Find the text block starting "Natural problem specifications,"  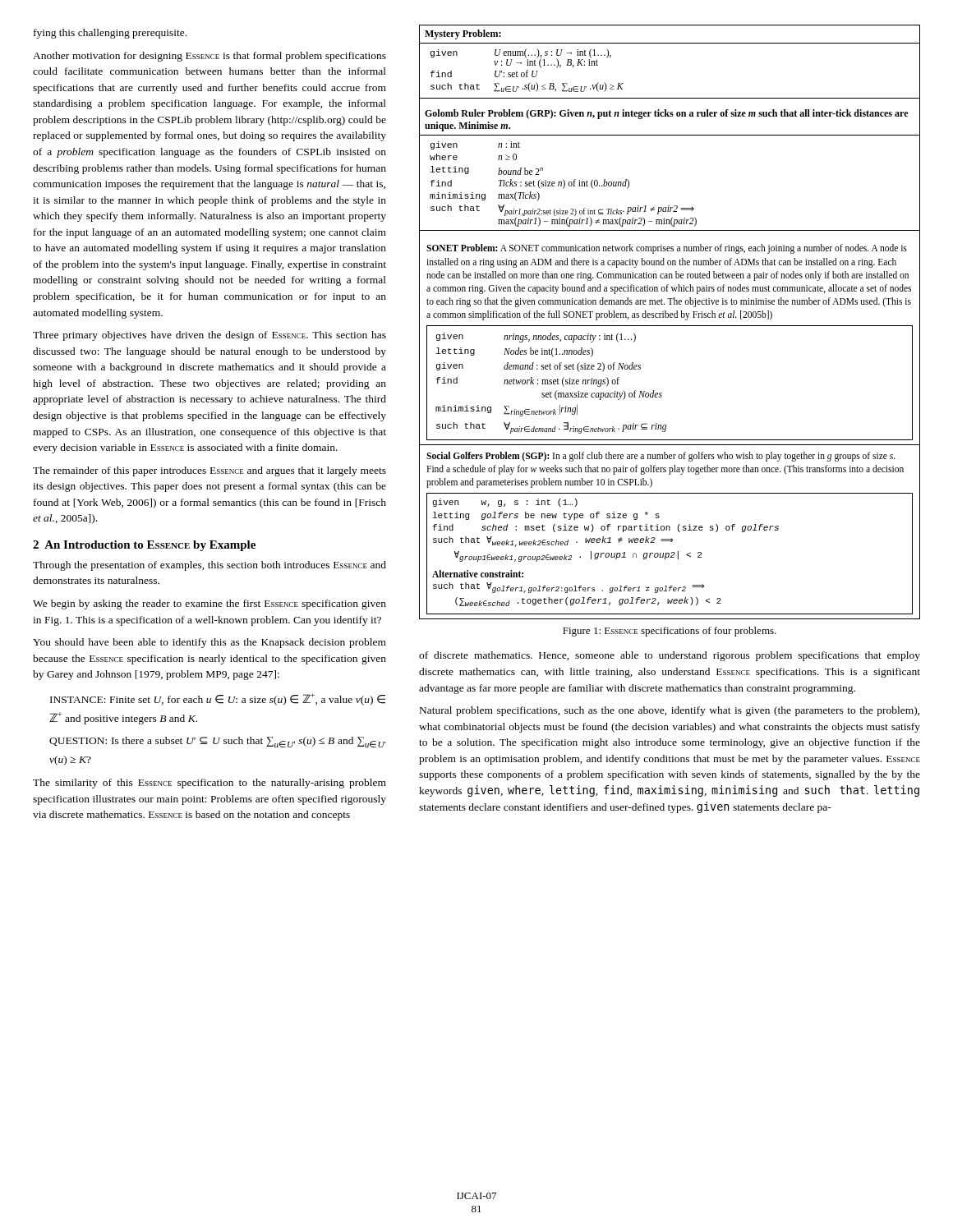pyautogui.click(x=670, y=758)
